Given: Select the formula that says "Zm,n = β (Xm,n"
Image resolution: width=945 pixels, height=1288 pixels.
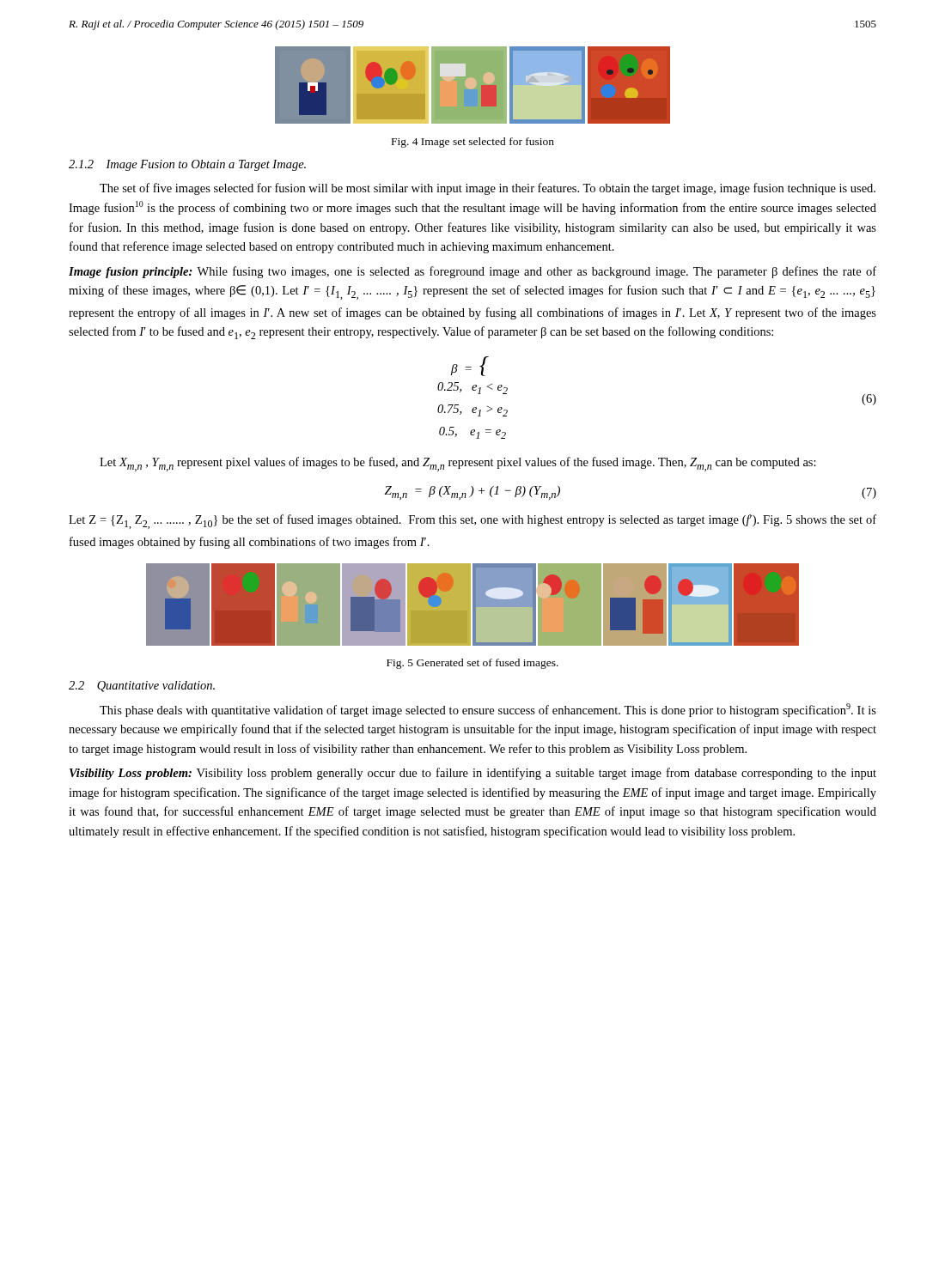Looking at the screenshot, I should point(472,492).
